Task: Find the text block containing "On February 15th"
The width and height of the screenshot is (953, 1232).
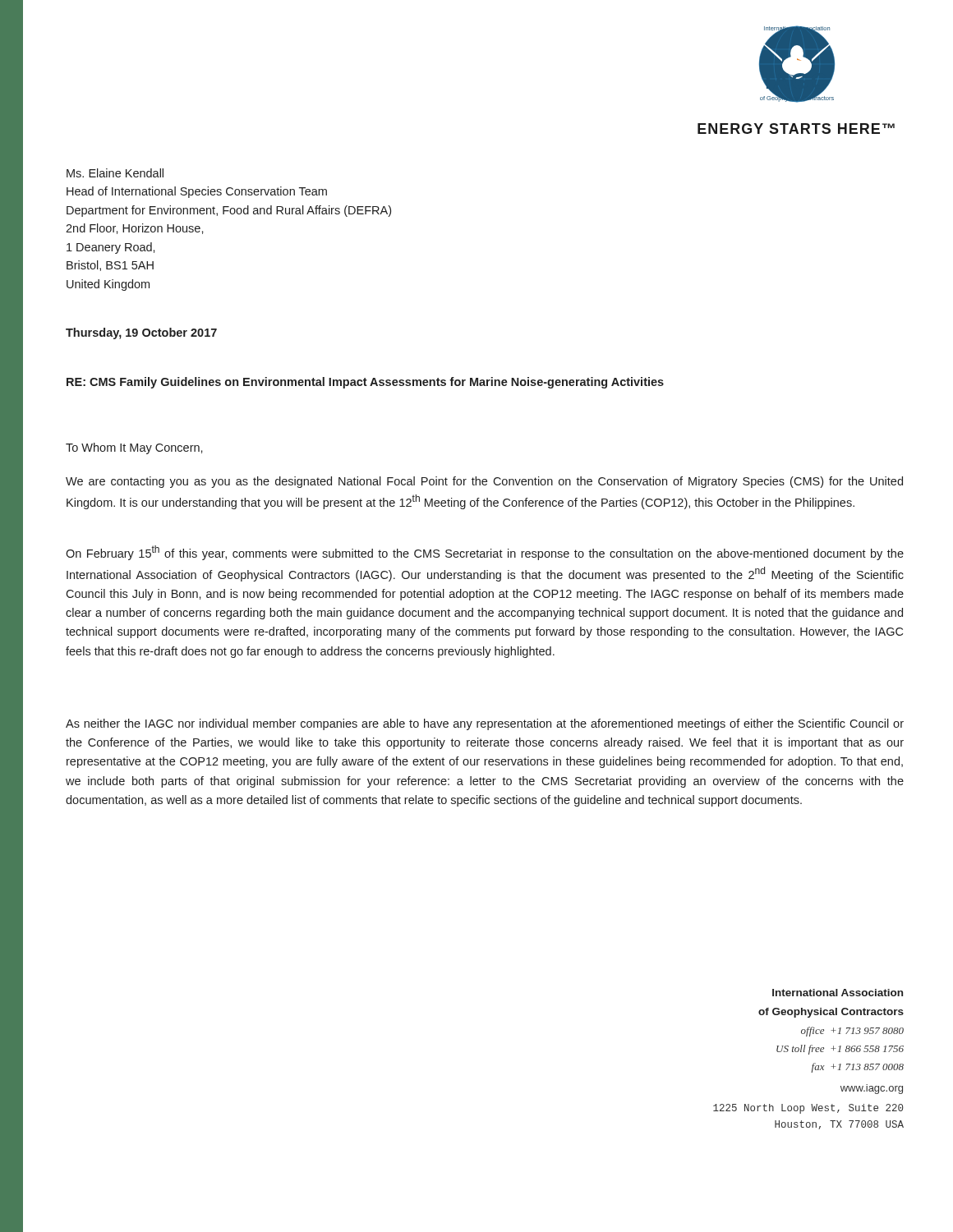Action: [485, 601]
